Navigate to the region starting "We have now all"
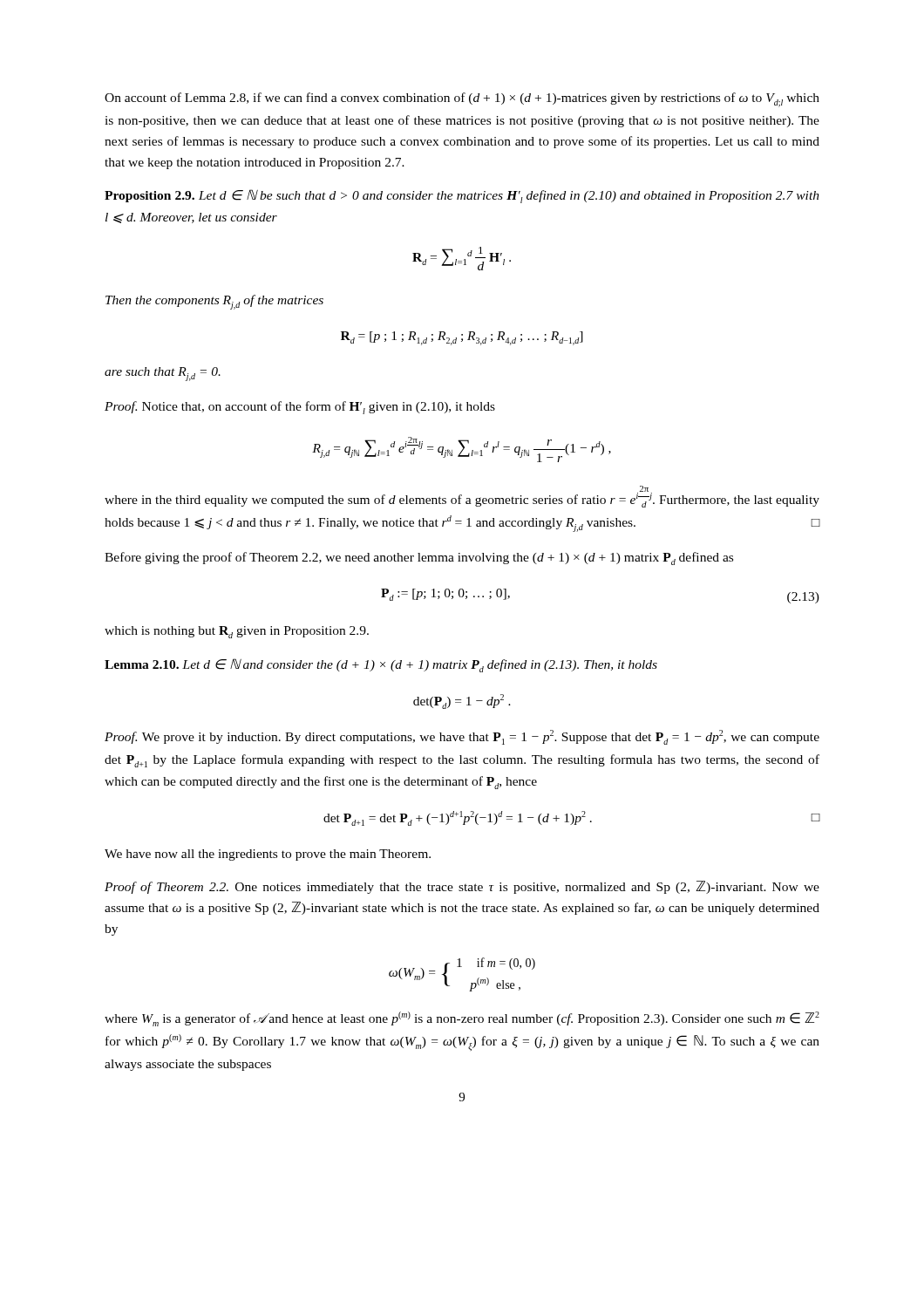The height and width of the screenshot is (1308, 924). pos(268,853)
